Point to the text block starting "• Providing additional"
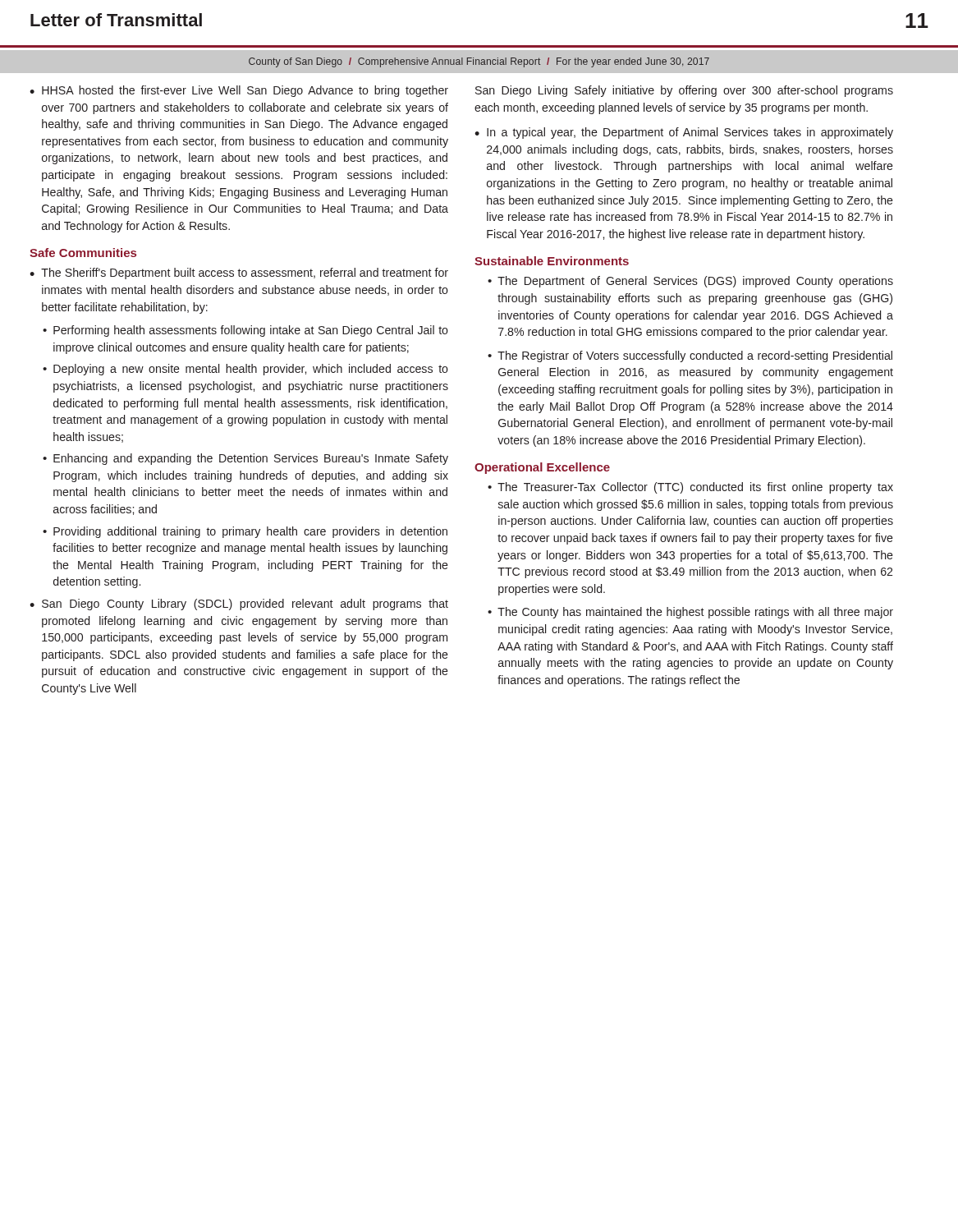Screen dimensions: 1232x958 (x=245, y=557)
